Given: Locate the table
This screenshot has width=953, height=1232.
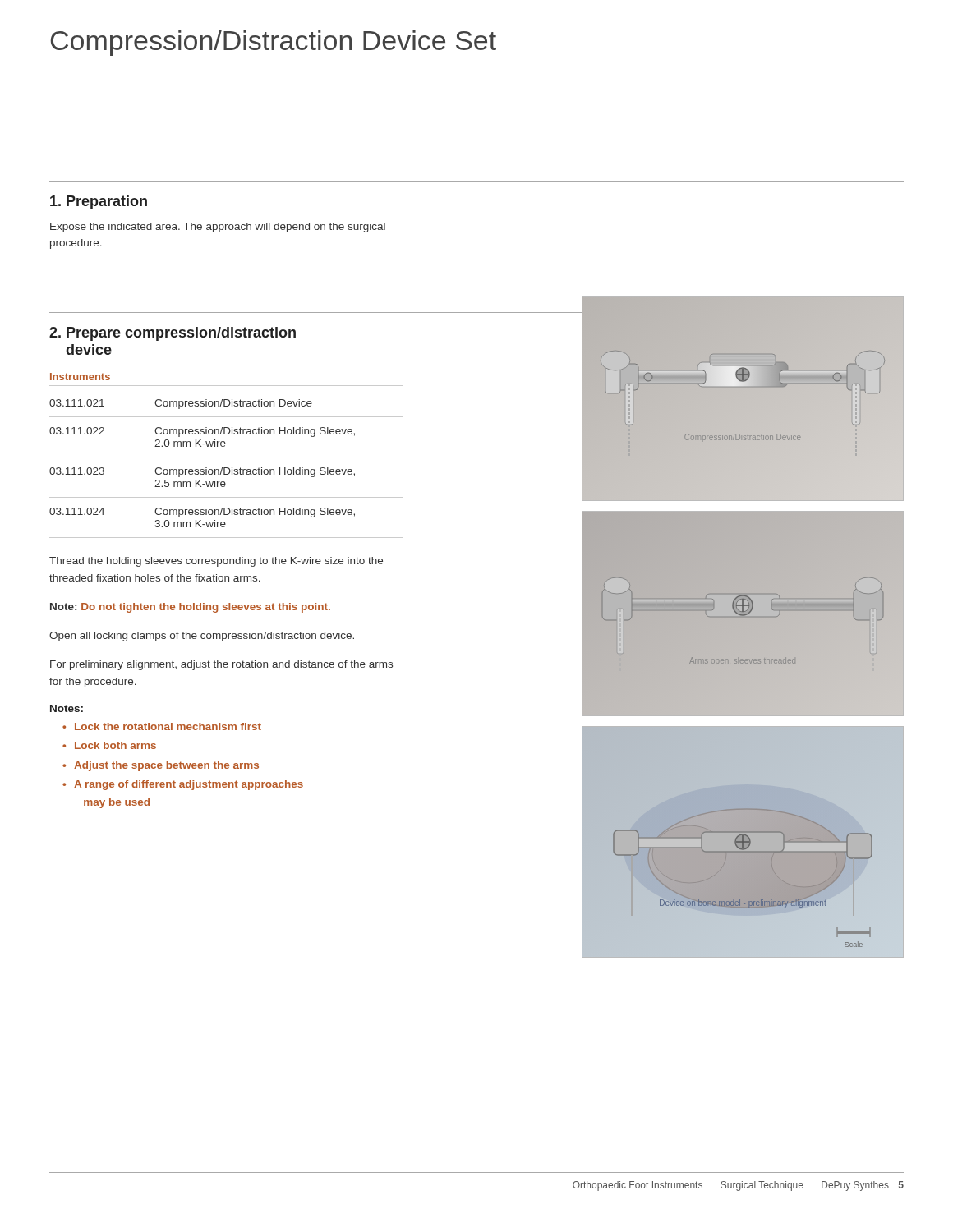Looking at the screenshot, I should click(x=476, y=464).
